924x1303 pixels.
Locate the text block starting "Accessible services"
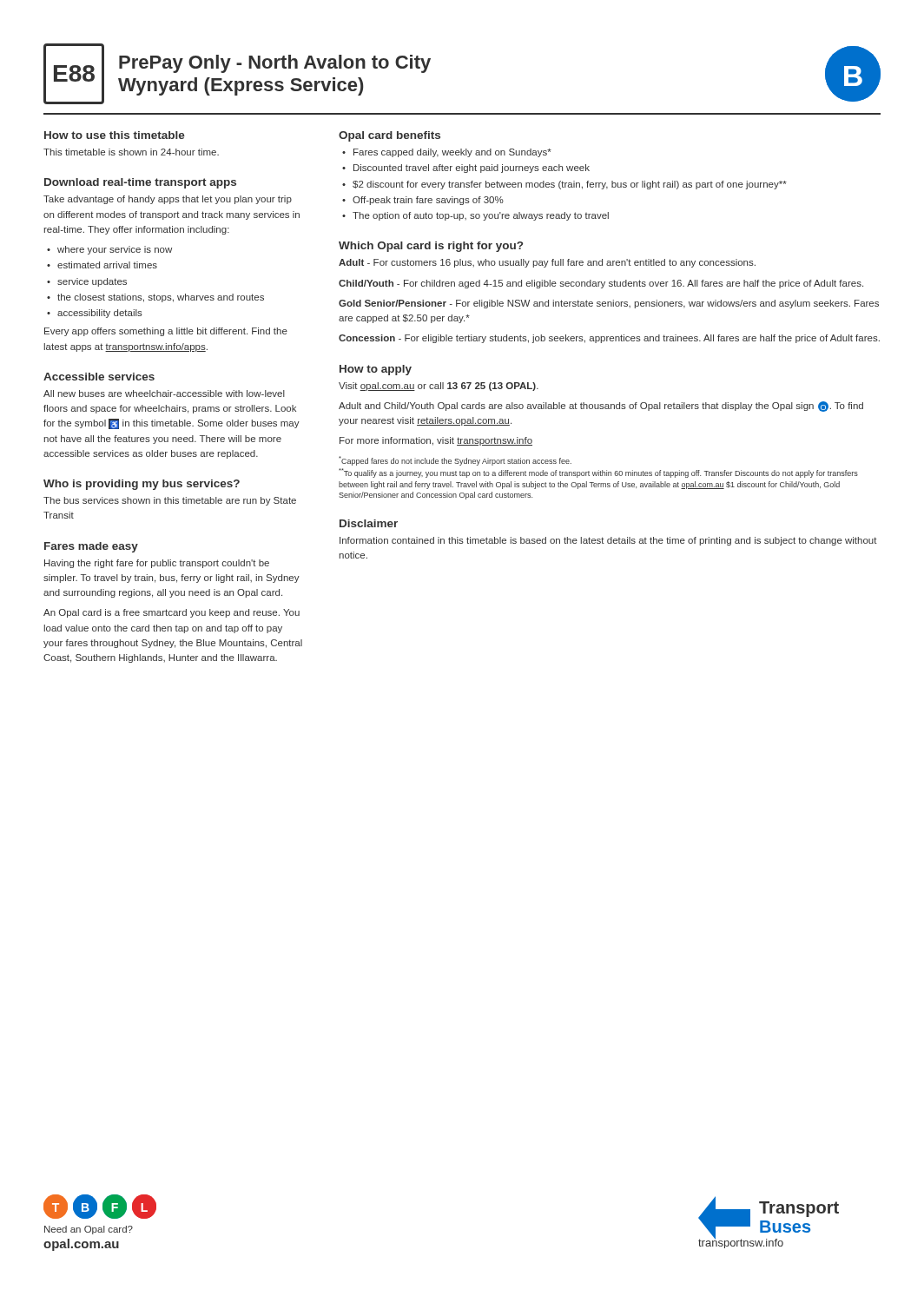[x=99, y=376]
